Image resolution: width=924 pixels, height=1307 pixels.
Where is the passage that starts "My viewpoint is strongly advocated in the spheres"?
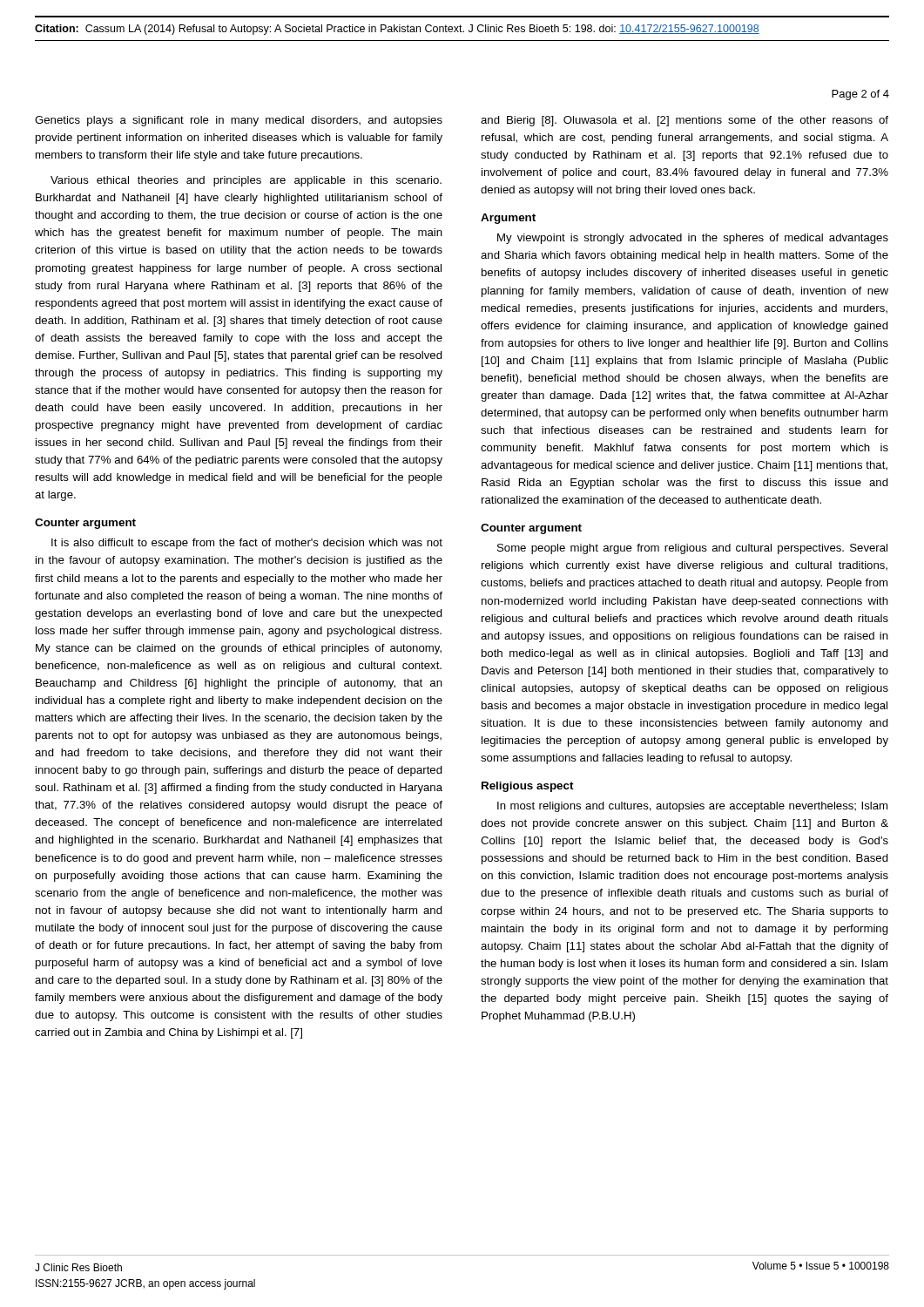click(685, 369)
